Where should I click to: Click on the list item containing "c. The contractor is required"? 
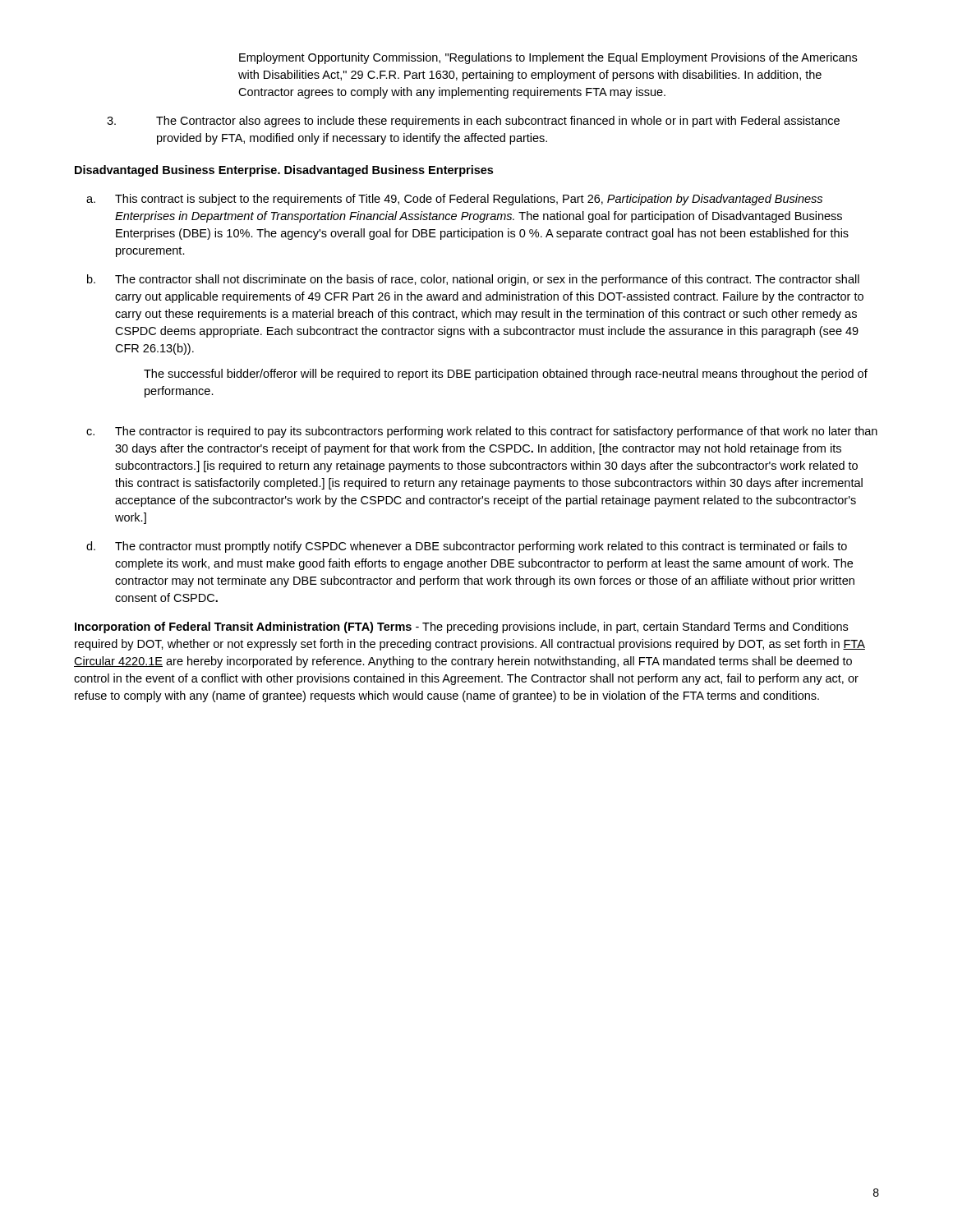(476, 475)
